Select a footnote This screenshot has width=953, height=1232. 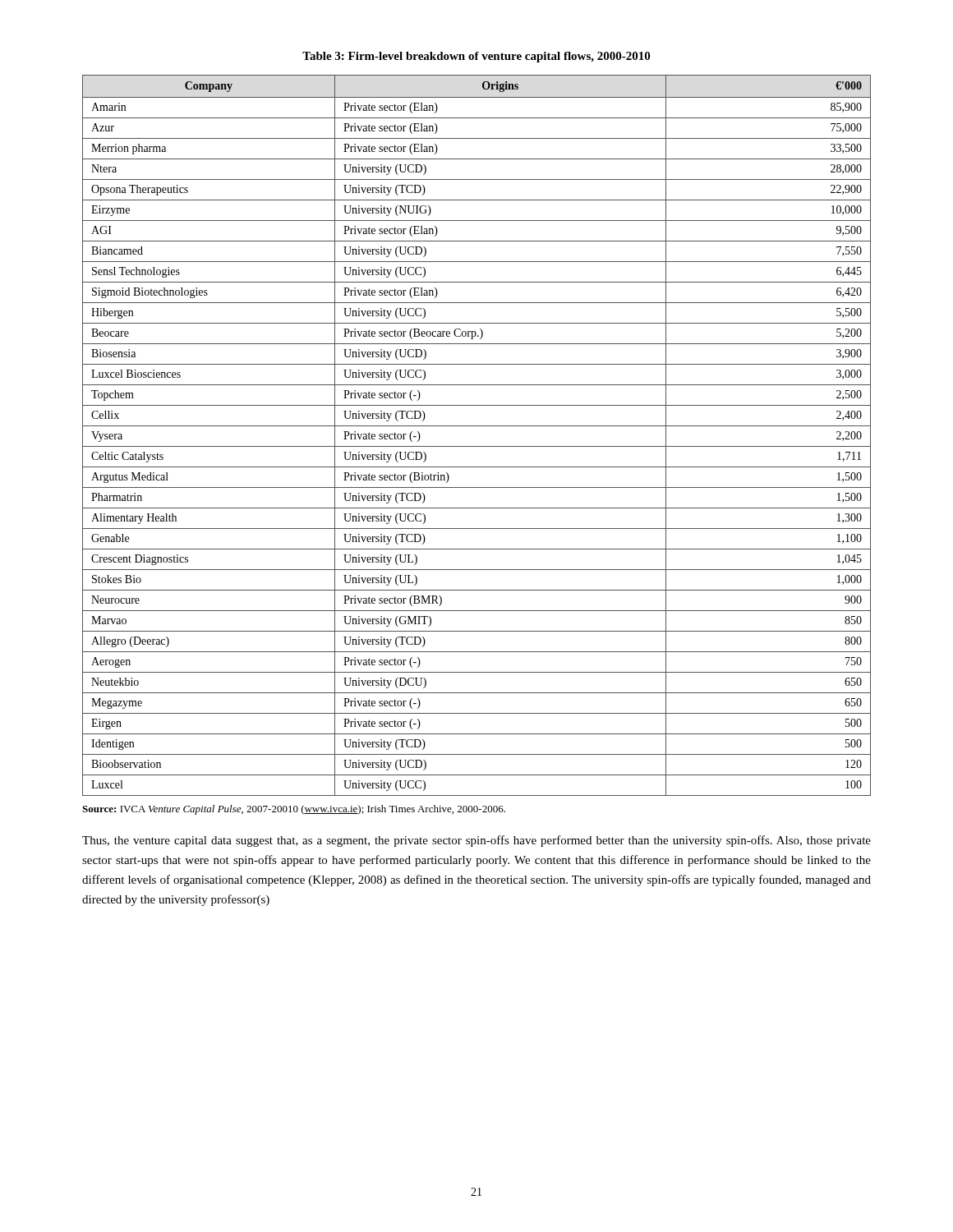294,809
